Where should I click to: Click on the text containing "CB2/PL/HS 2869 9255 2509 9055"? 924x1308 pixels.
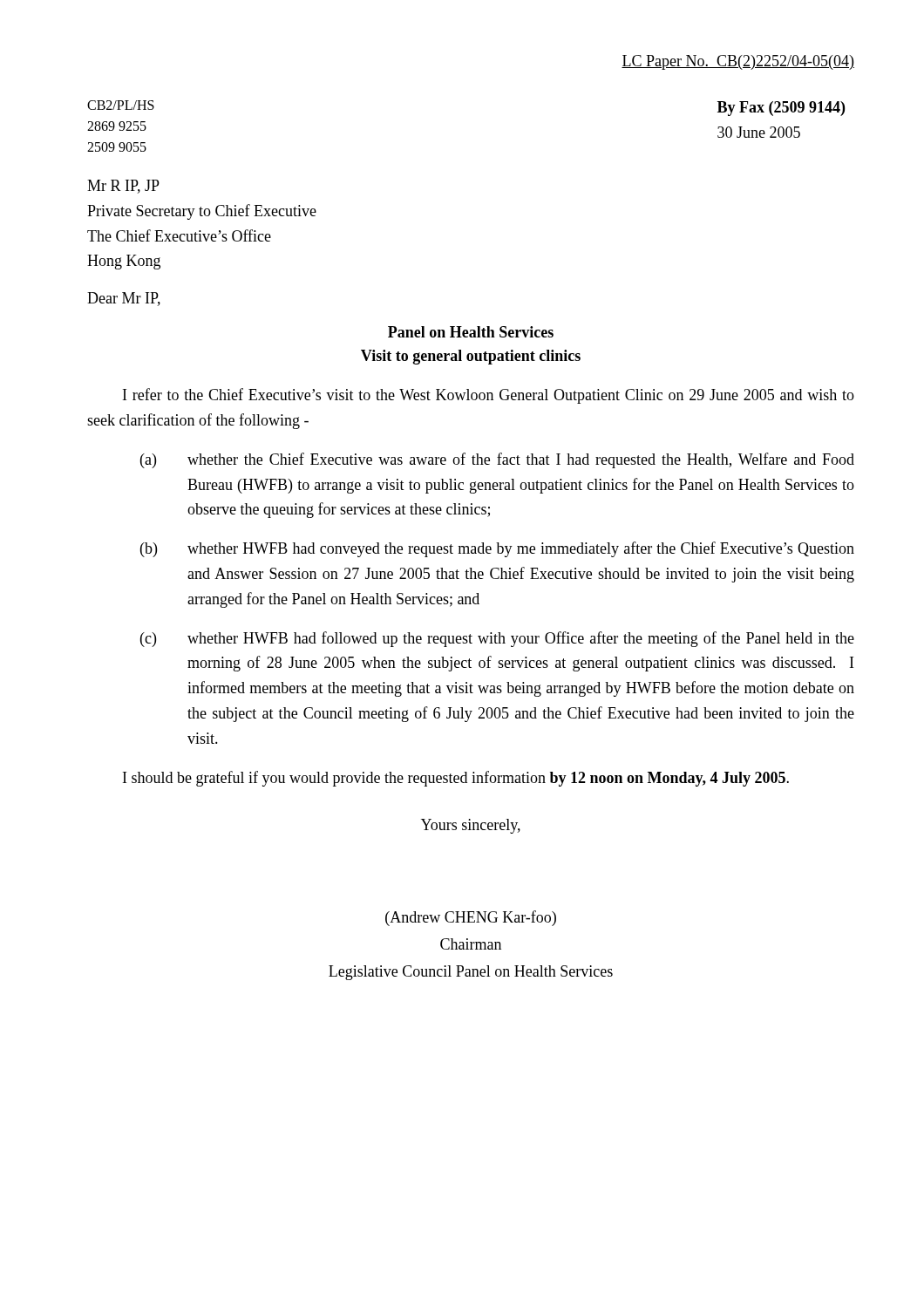tap(121, 126)
